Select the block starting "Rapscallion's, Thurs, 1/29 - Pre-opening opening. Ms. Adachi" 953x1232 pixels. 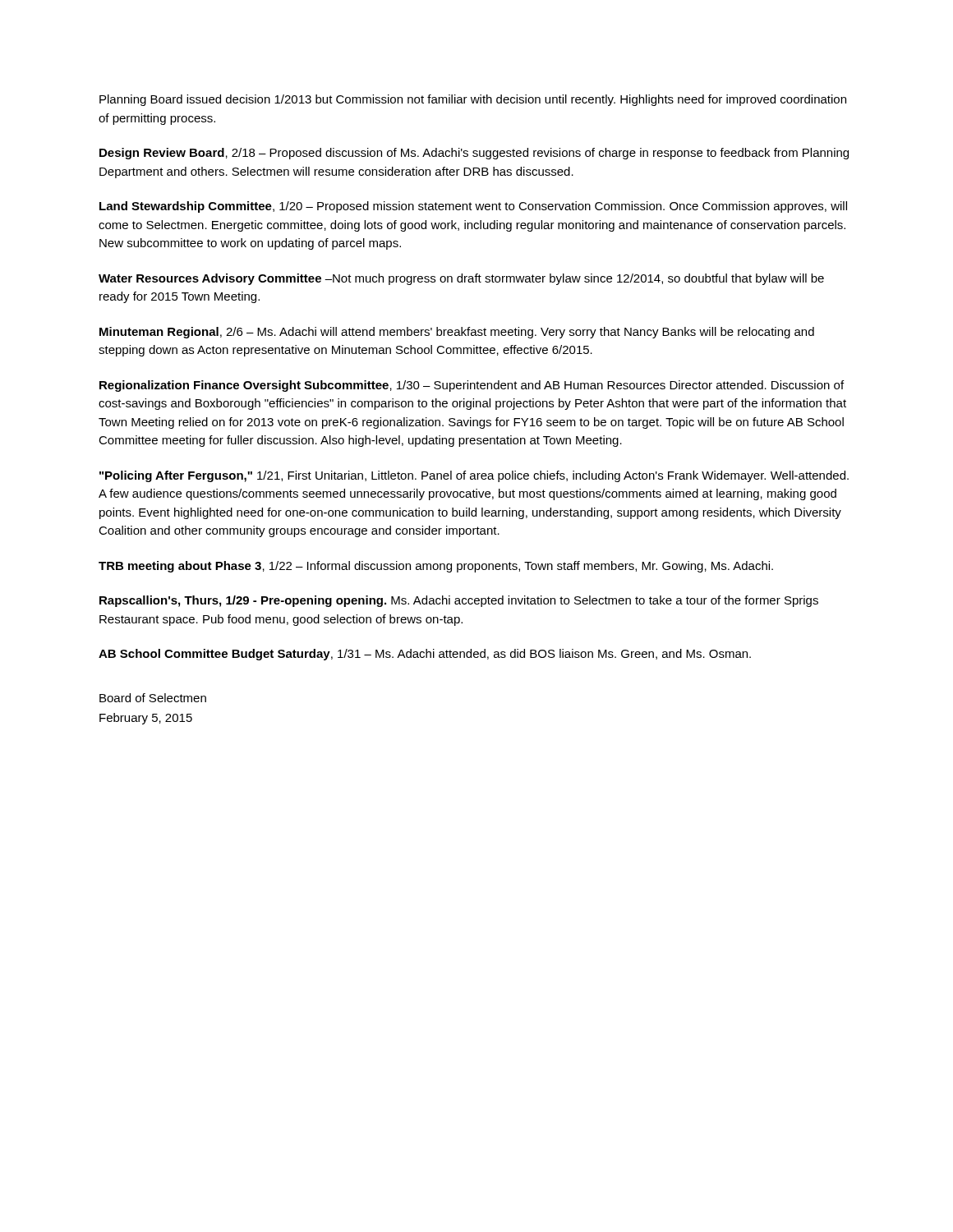tap(459, 609)
